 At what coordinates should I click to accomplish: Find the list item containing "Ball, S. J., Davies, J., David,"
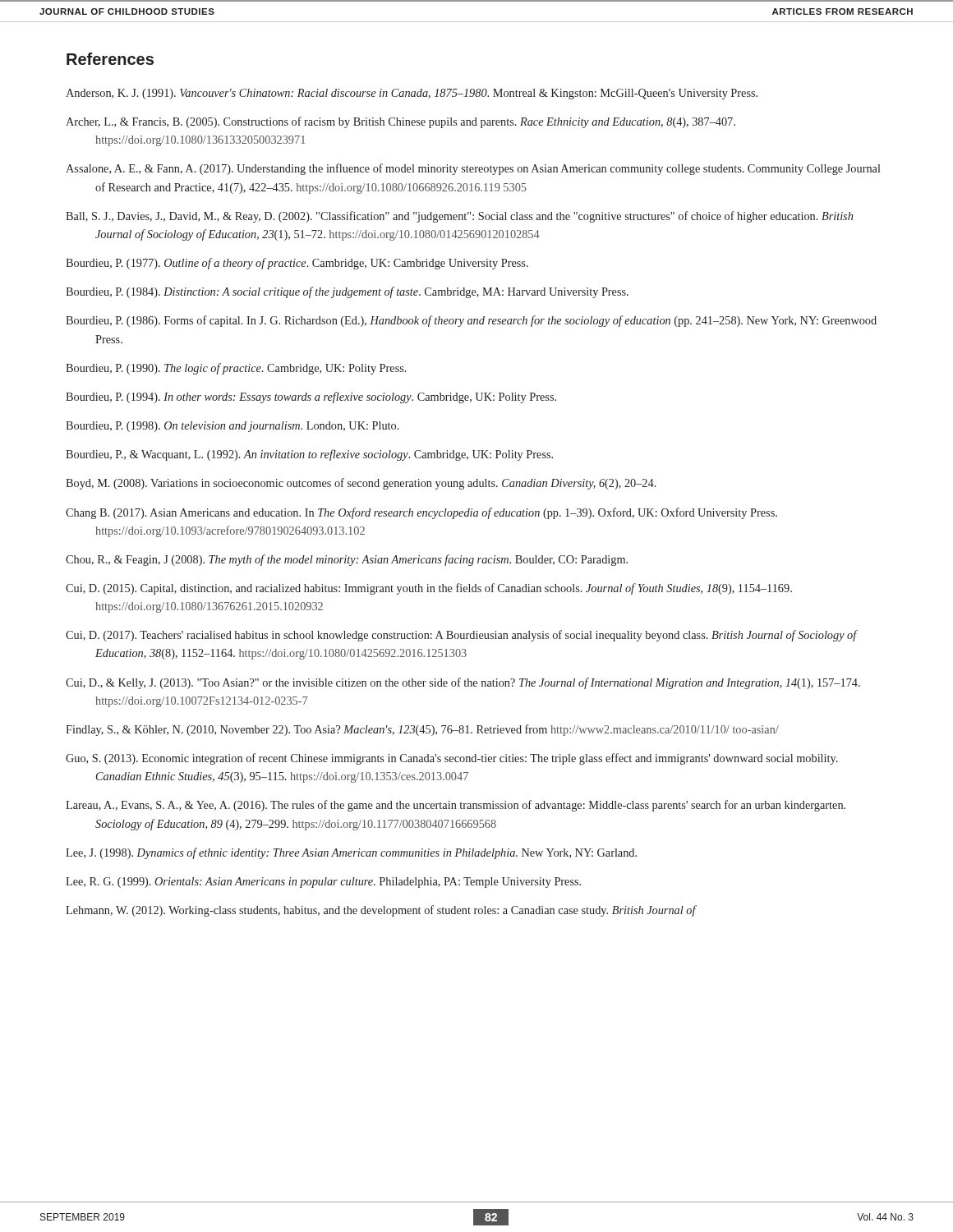click(x=460, y=225)
